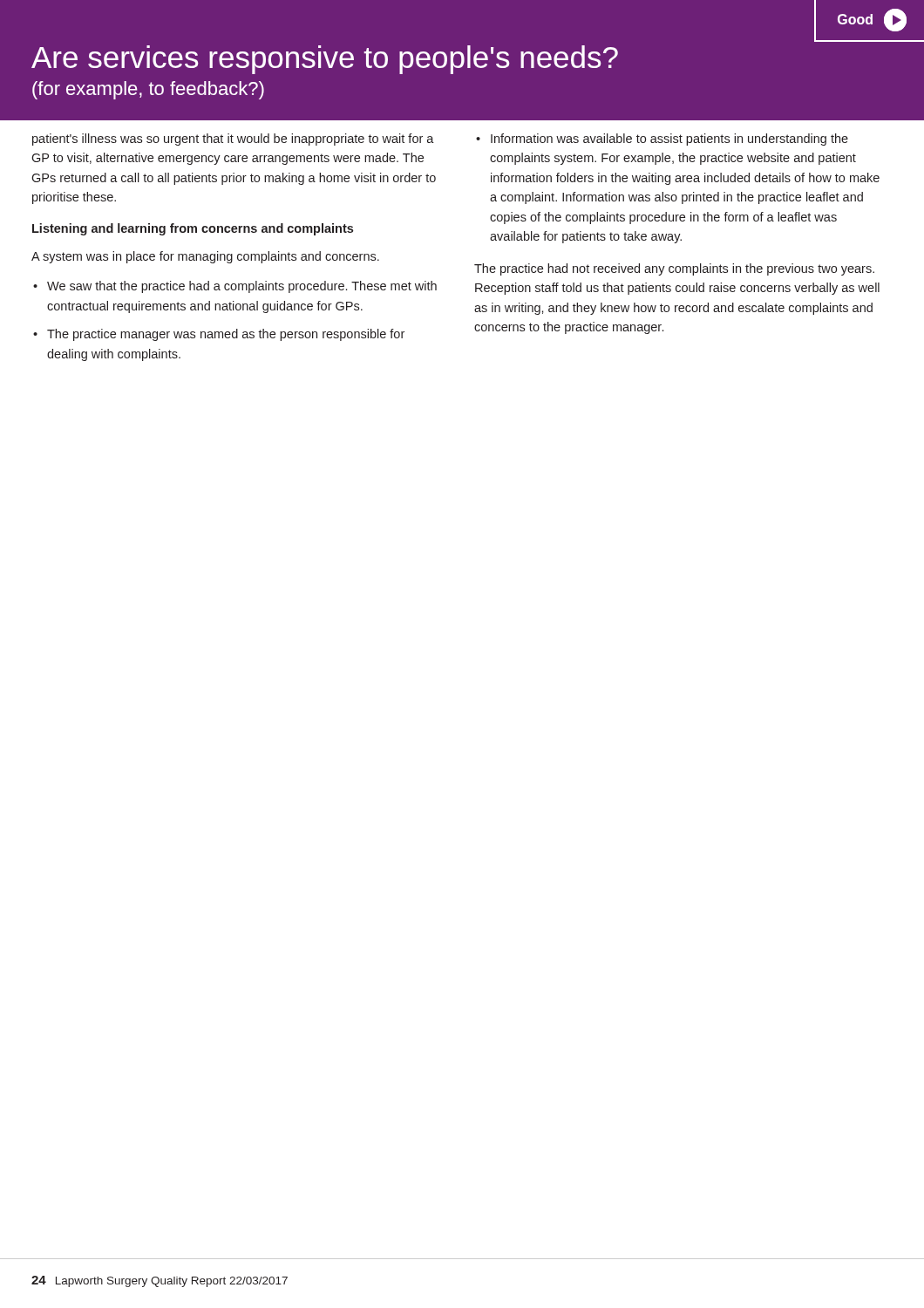Point to the text starting "patient's illness was so urgent that"
This screenshot has height=1308, width=924.
234,168
